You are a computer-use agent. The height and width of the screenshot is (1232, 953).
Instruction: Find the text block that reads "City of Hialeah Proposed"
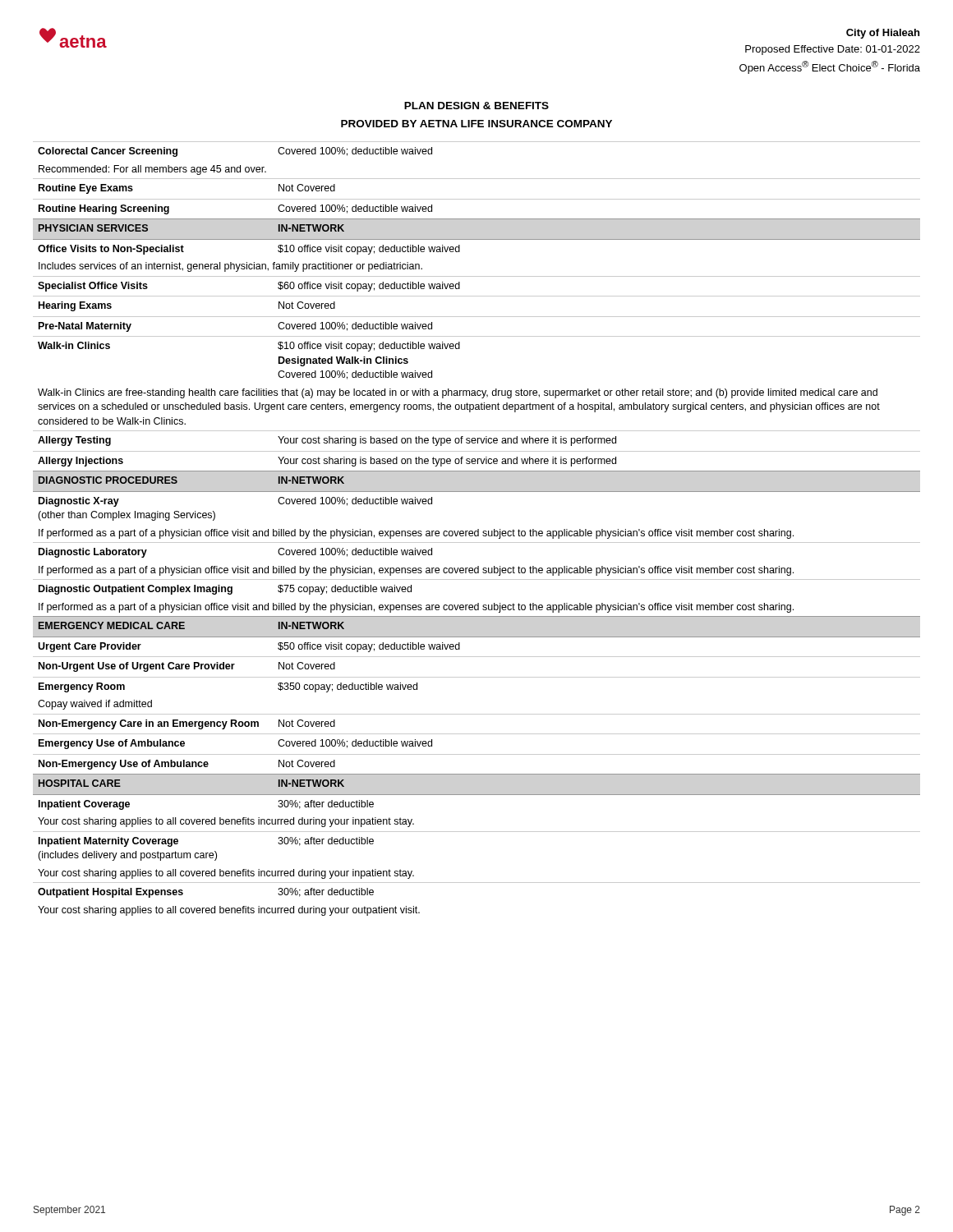tap(830, 50)
